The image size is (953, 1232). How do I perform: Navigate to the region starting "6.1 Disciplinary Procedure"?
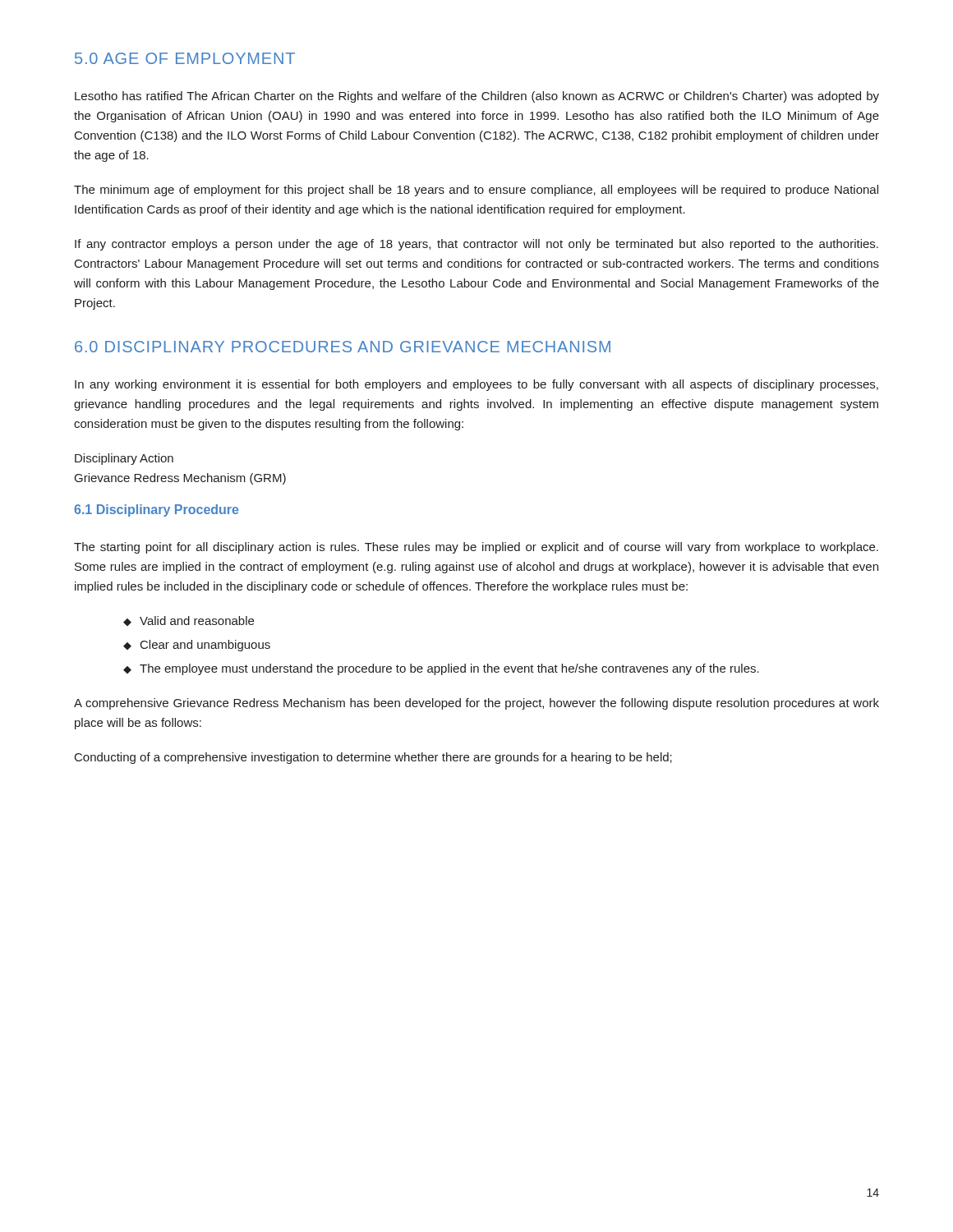click(156, 510)
